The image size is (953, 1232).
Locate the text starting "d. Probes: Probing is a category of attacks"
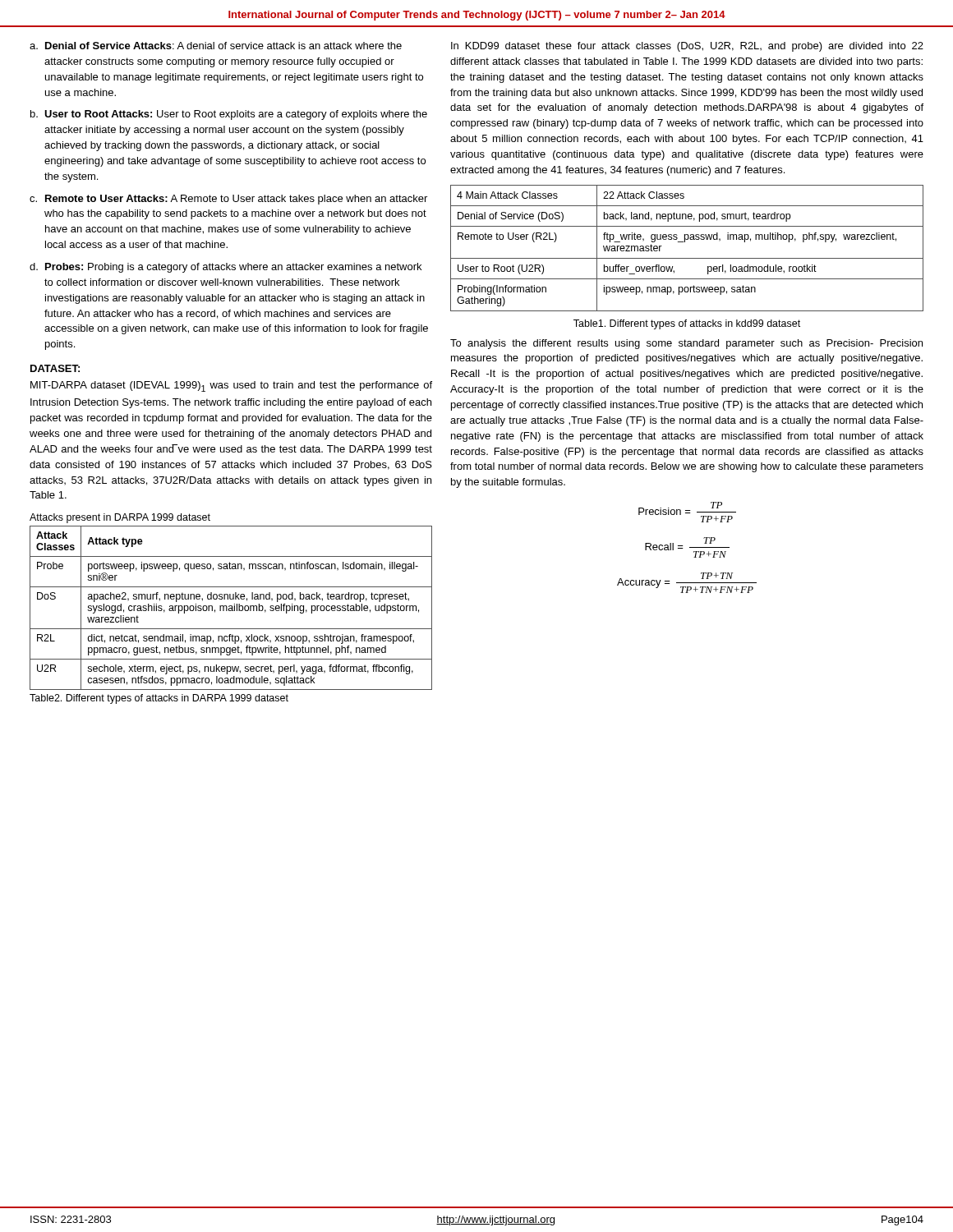tap(231, 306)
